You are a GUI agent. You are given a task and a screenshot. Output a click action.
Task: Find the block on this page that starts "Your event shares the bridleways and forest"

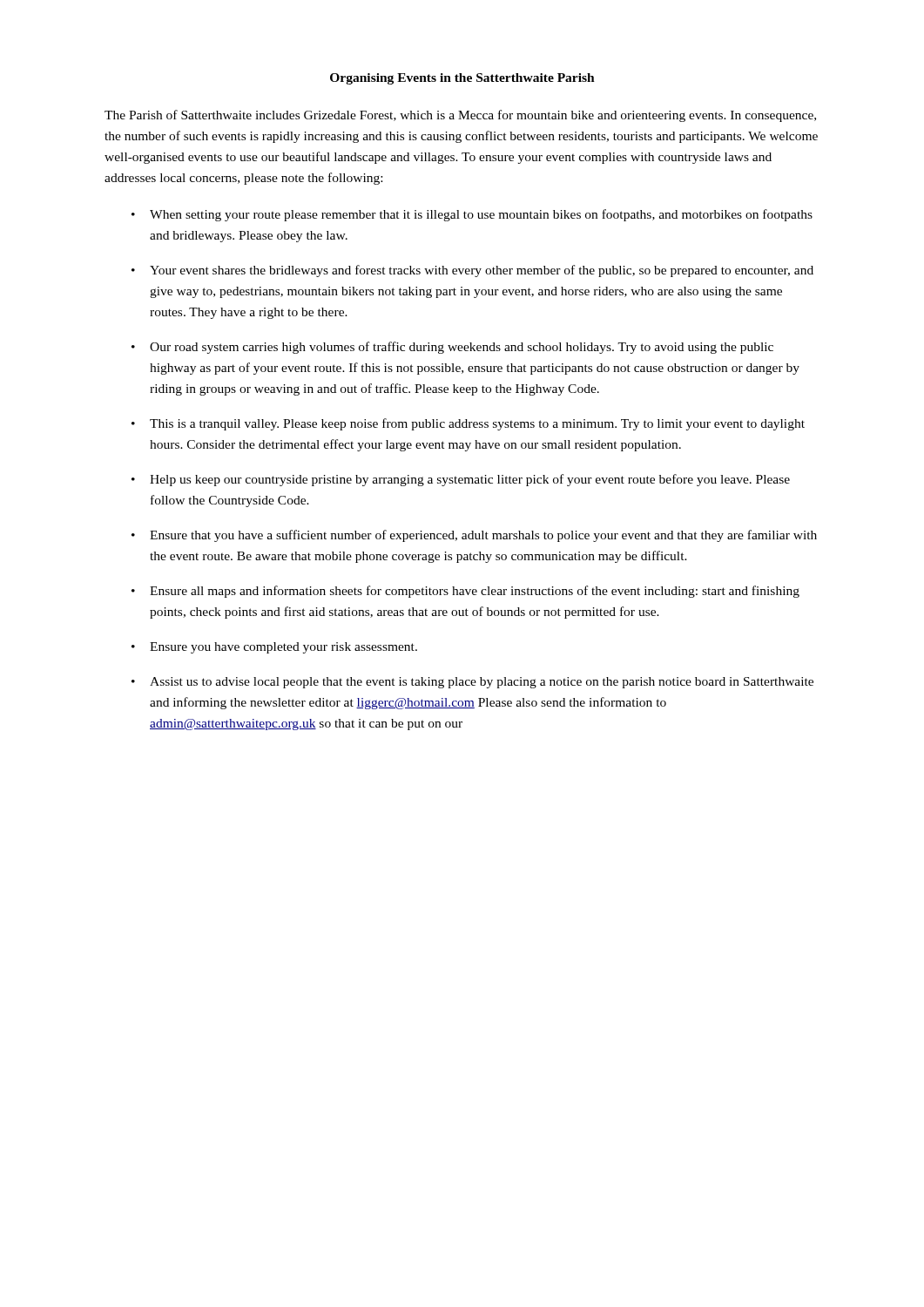pyautogui.click(x=482, y=291)
